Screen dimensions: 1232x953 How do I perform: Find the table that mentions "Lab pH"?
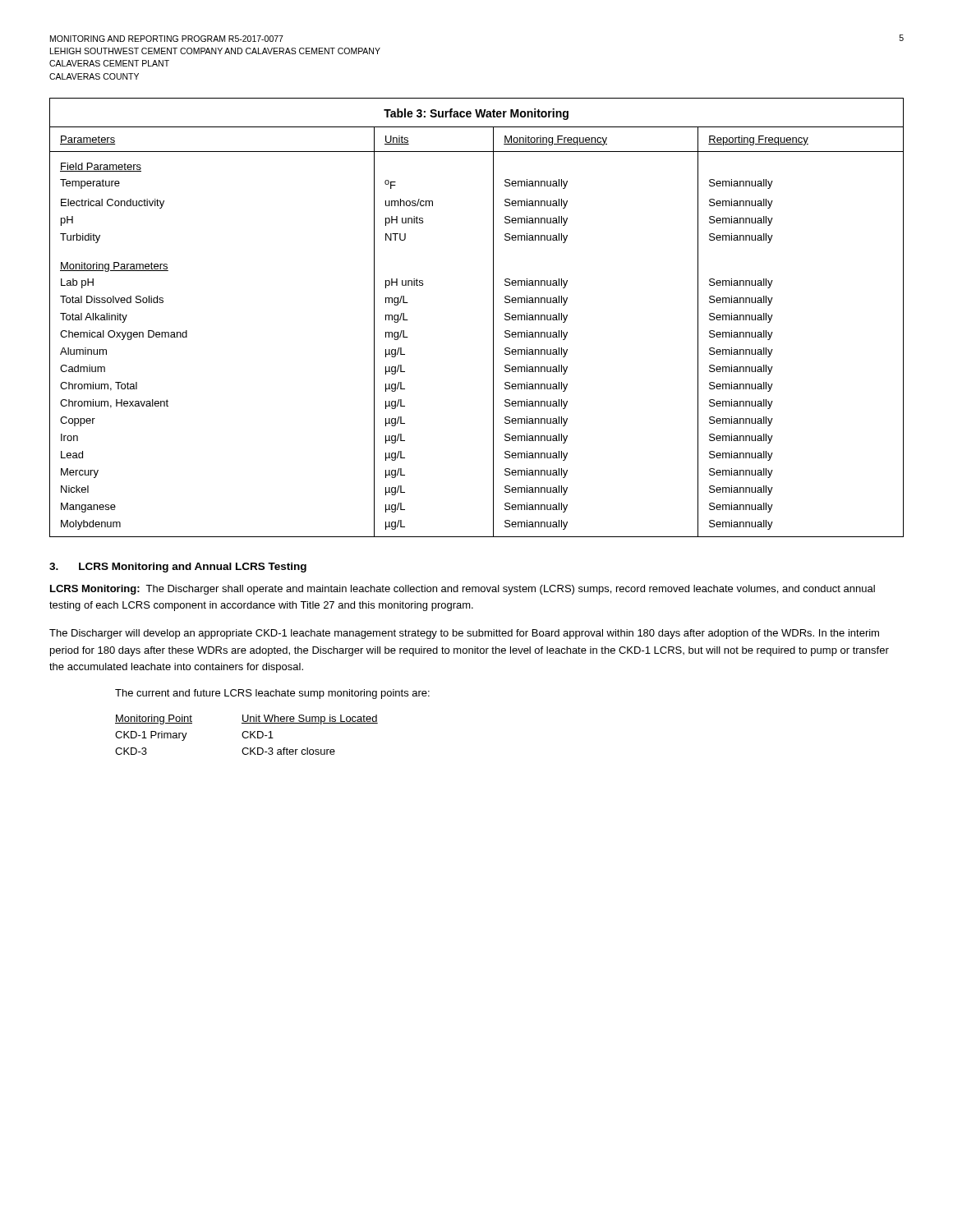[476, 317]
